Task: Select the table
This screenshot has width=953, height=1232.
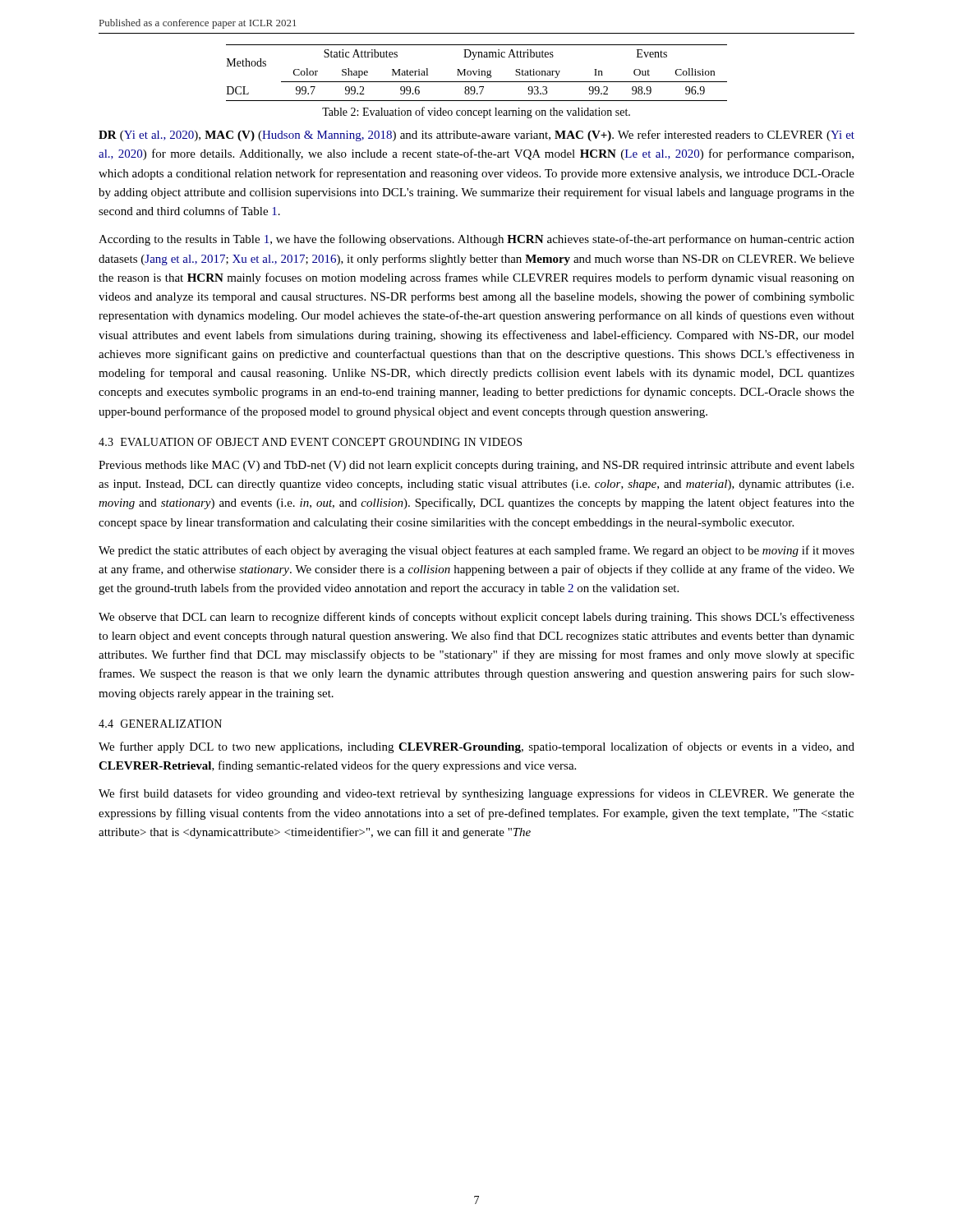Action: pos(476,73)
